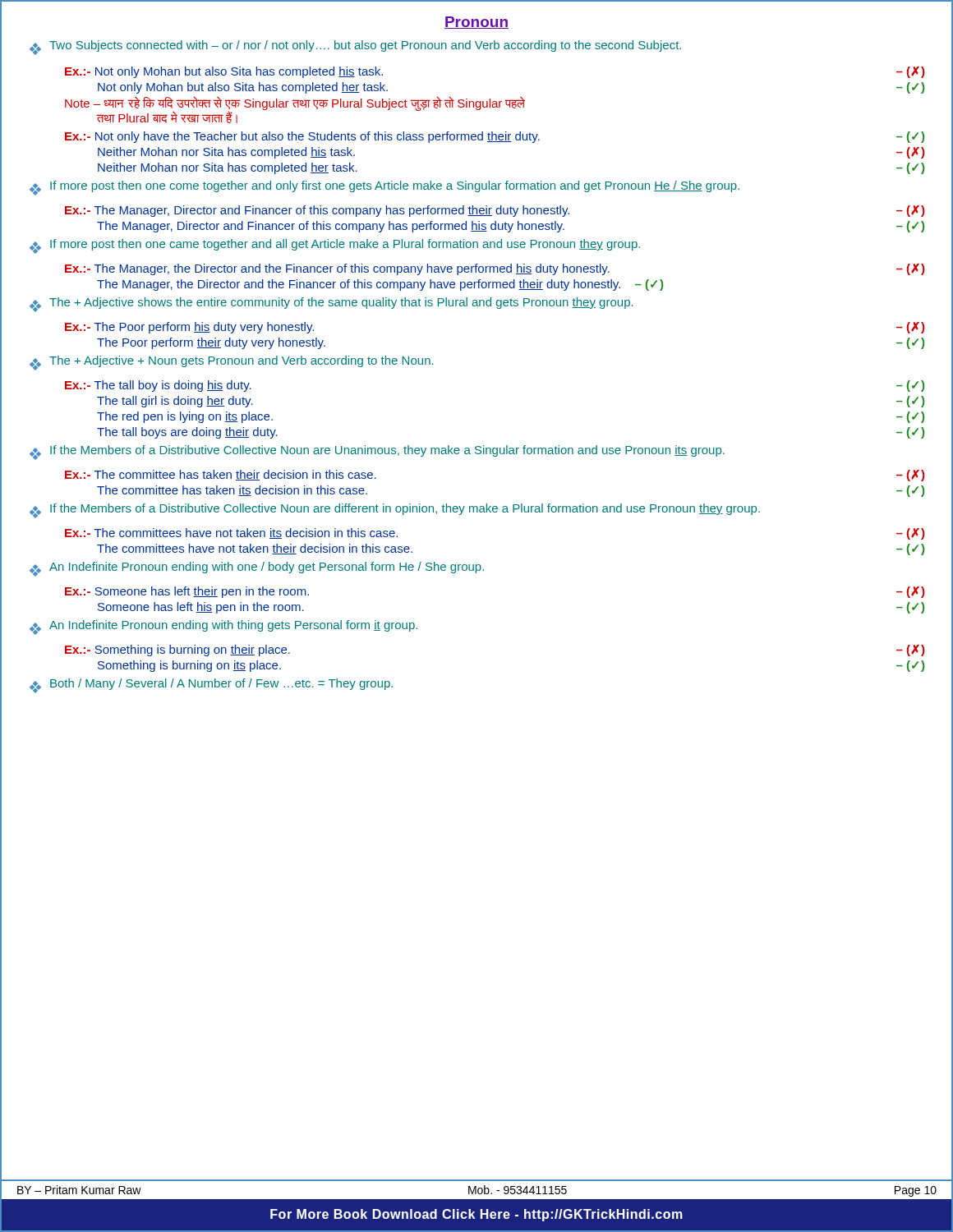Where is the passage that starts "❖ The + Adjective shows the"?

pyautogui.click(x=476, y=306)
